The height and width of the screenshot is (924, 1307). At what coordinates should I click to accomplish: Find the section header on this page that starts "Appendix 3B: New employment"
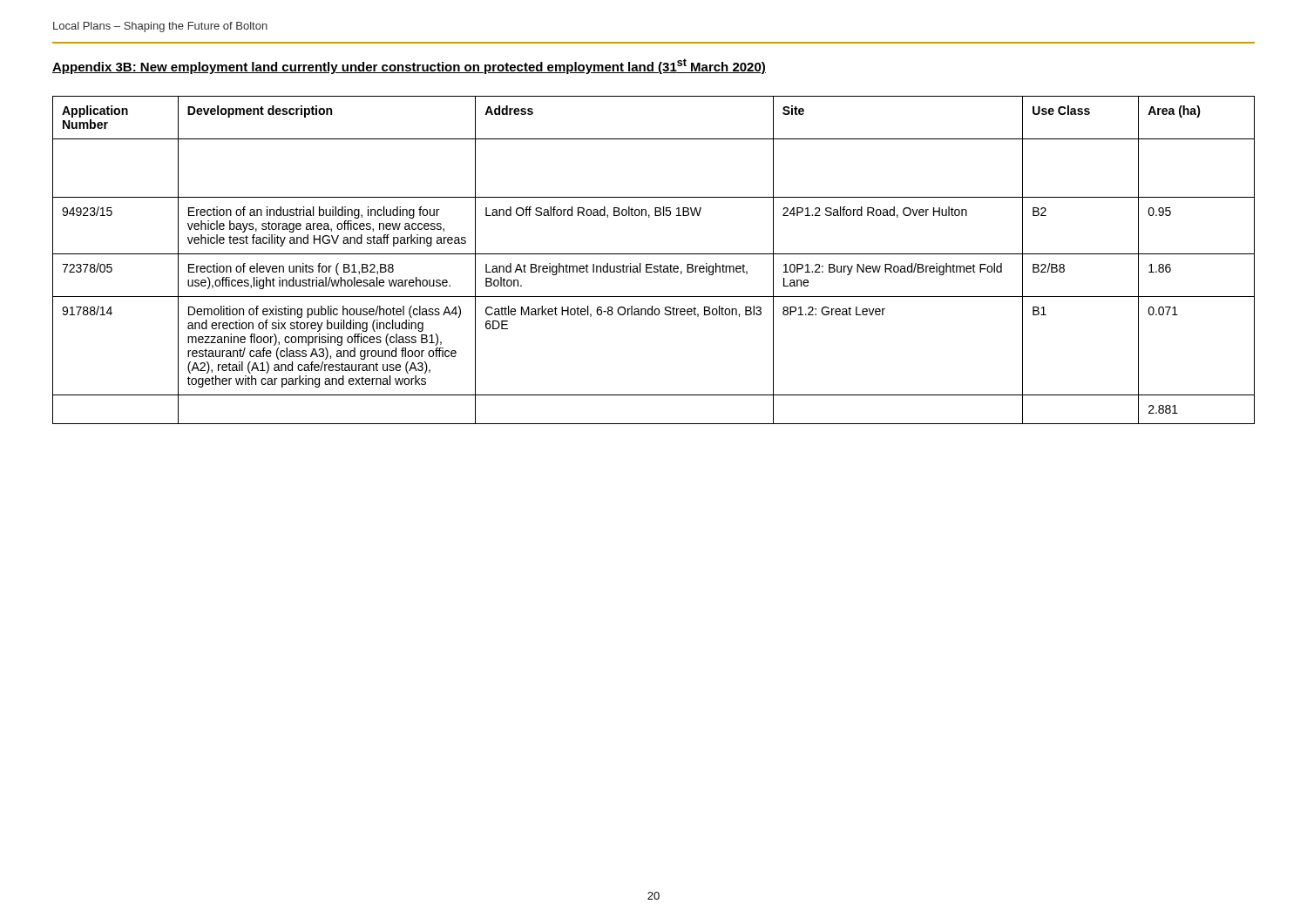(x=409, y=65)
